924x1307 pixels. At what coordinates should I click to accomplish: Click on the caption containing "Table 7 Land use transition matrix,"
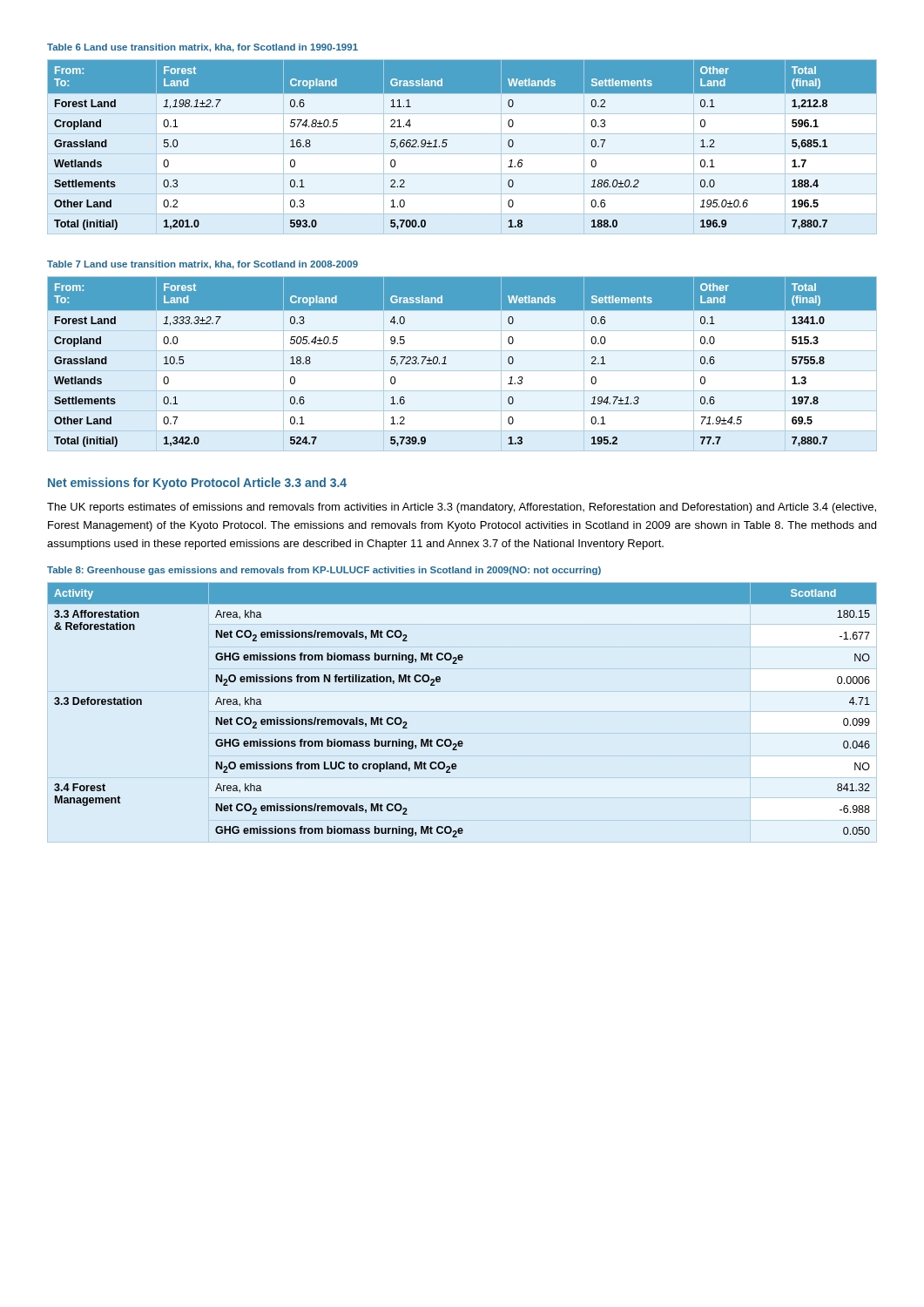pos(202,264)
